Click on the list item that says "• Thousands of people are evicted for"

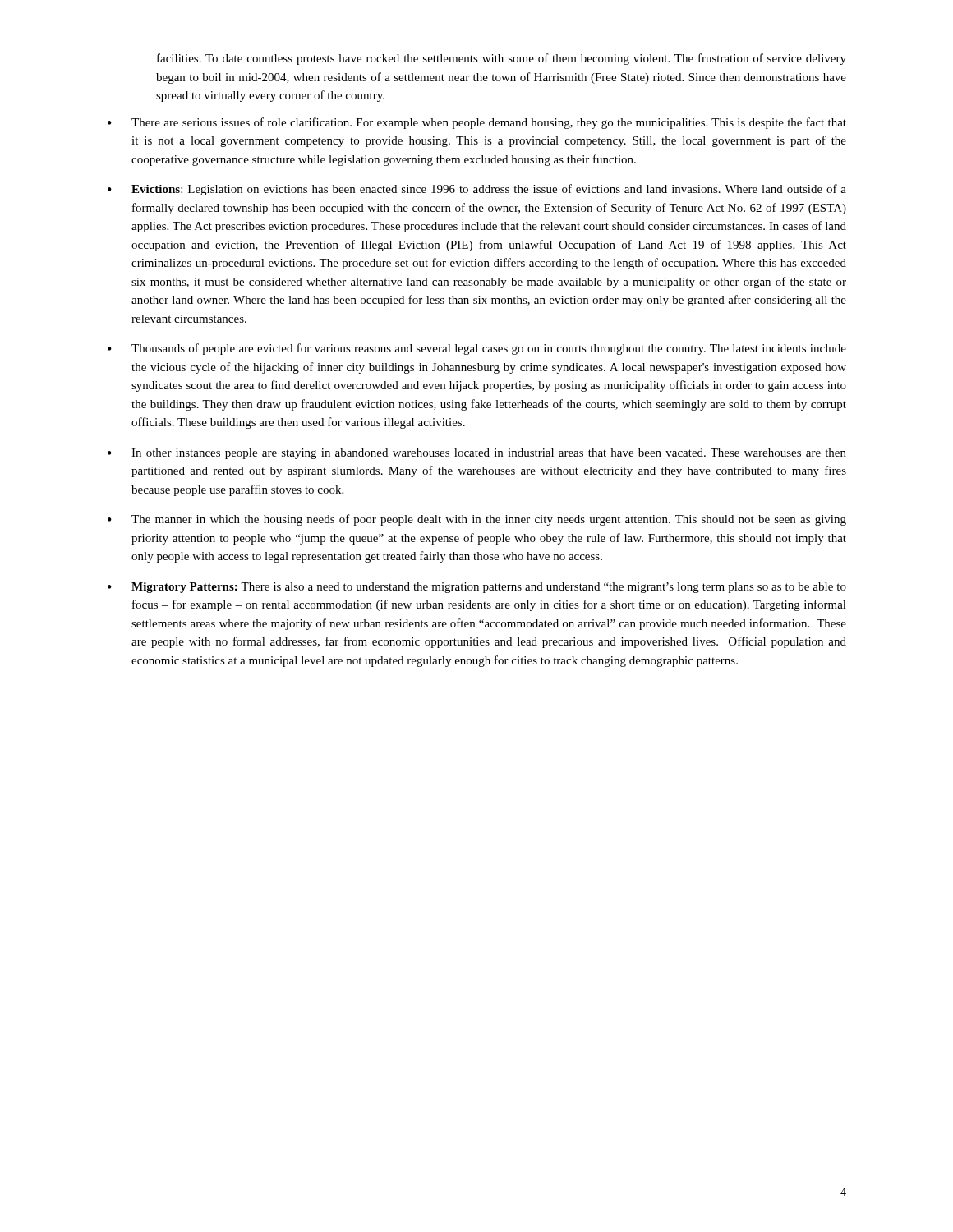[476, 385]
